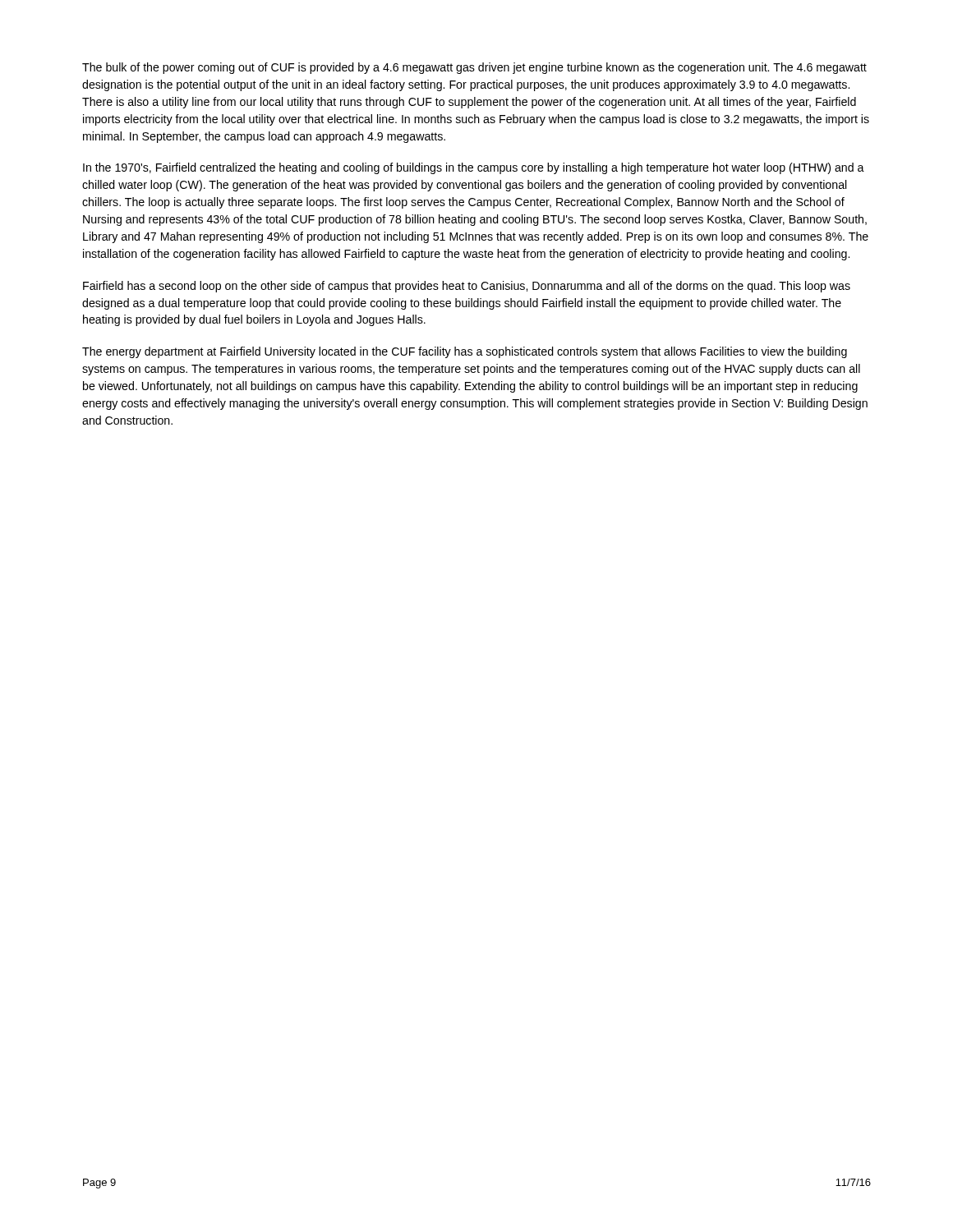Viewport: 953px width, 1232px height.
Task: Point to the block beginning "In the 1970's, Fairfield centralized the heating"
Action: (475, 211)
